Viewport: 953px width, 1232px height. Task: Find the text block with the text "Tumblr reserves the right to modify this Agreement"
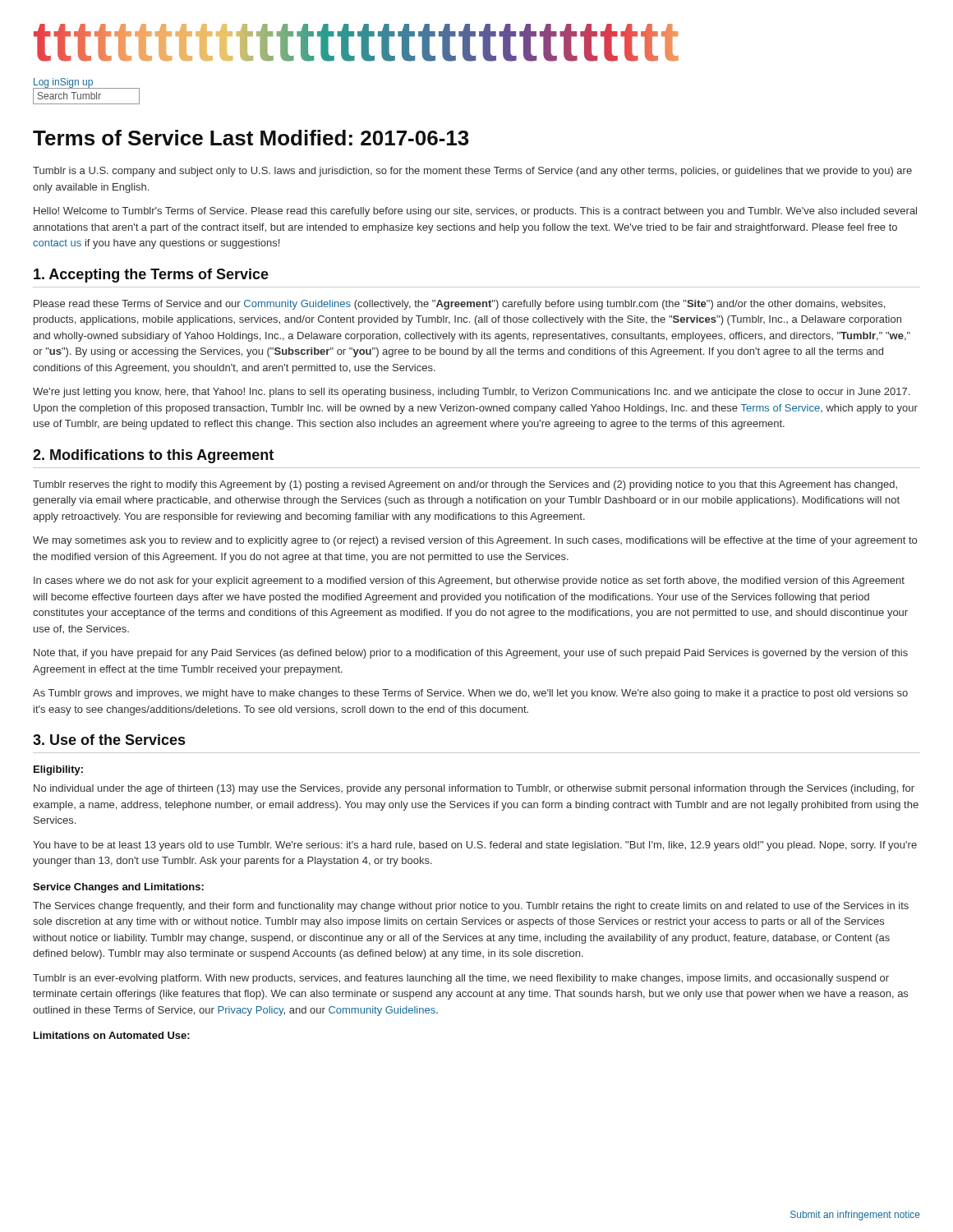[x=476, y=500]
